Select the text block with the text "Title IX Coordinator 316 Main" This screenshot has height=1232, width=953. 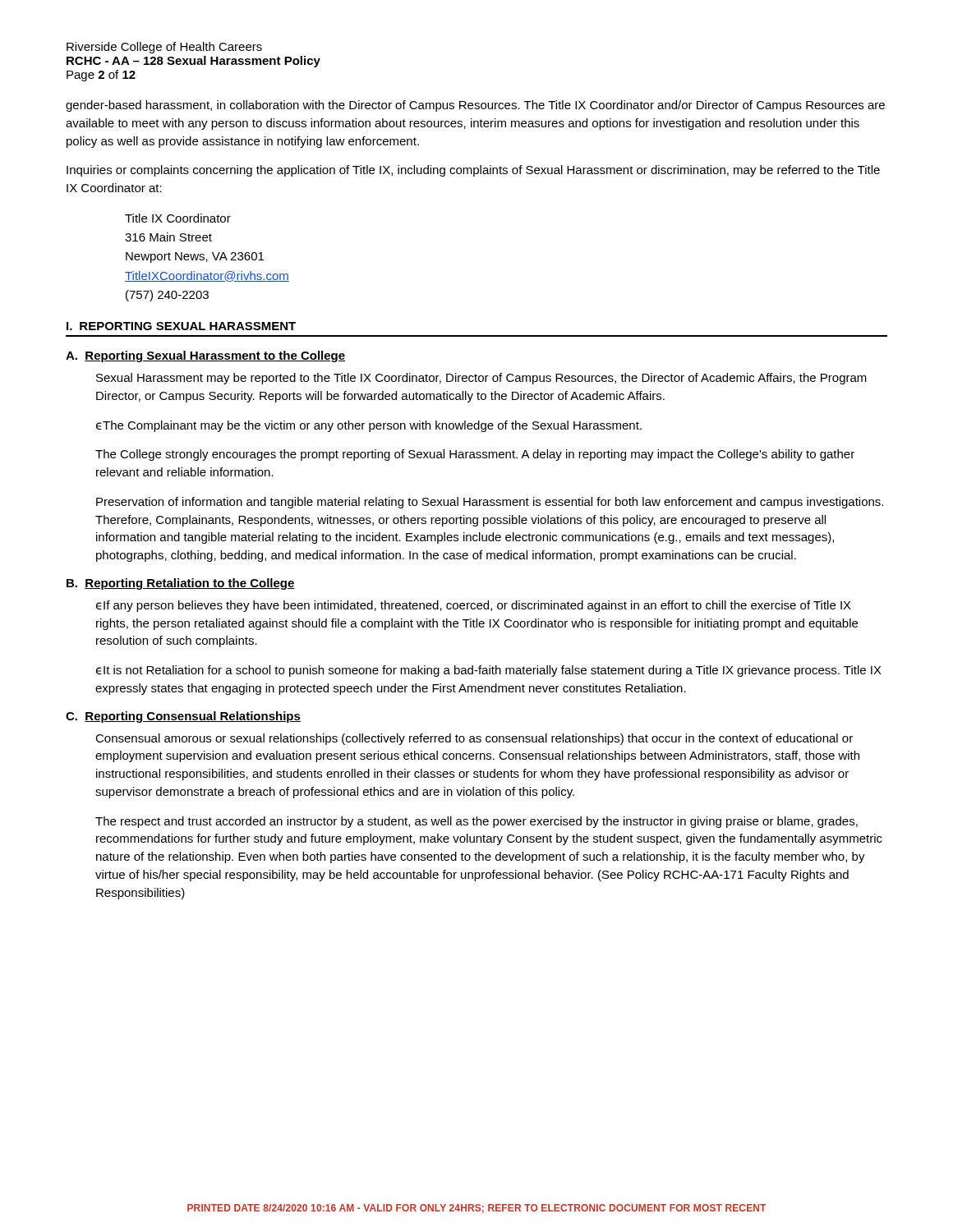click(207, 256)
